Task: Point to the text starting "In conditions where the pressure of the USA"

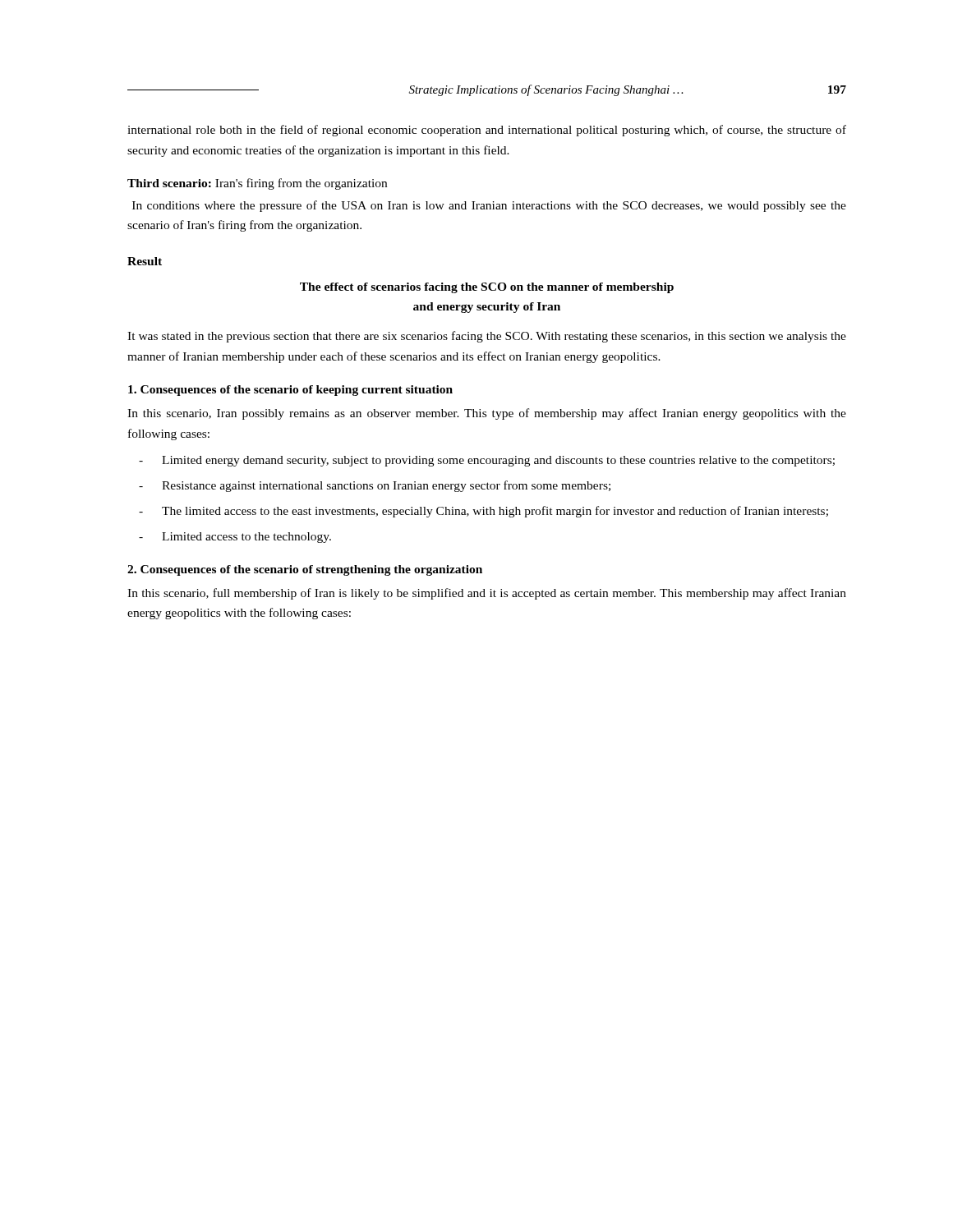Action: pos(487,215)
